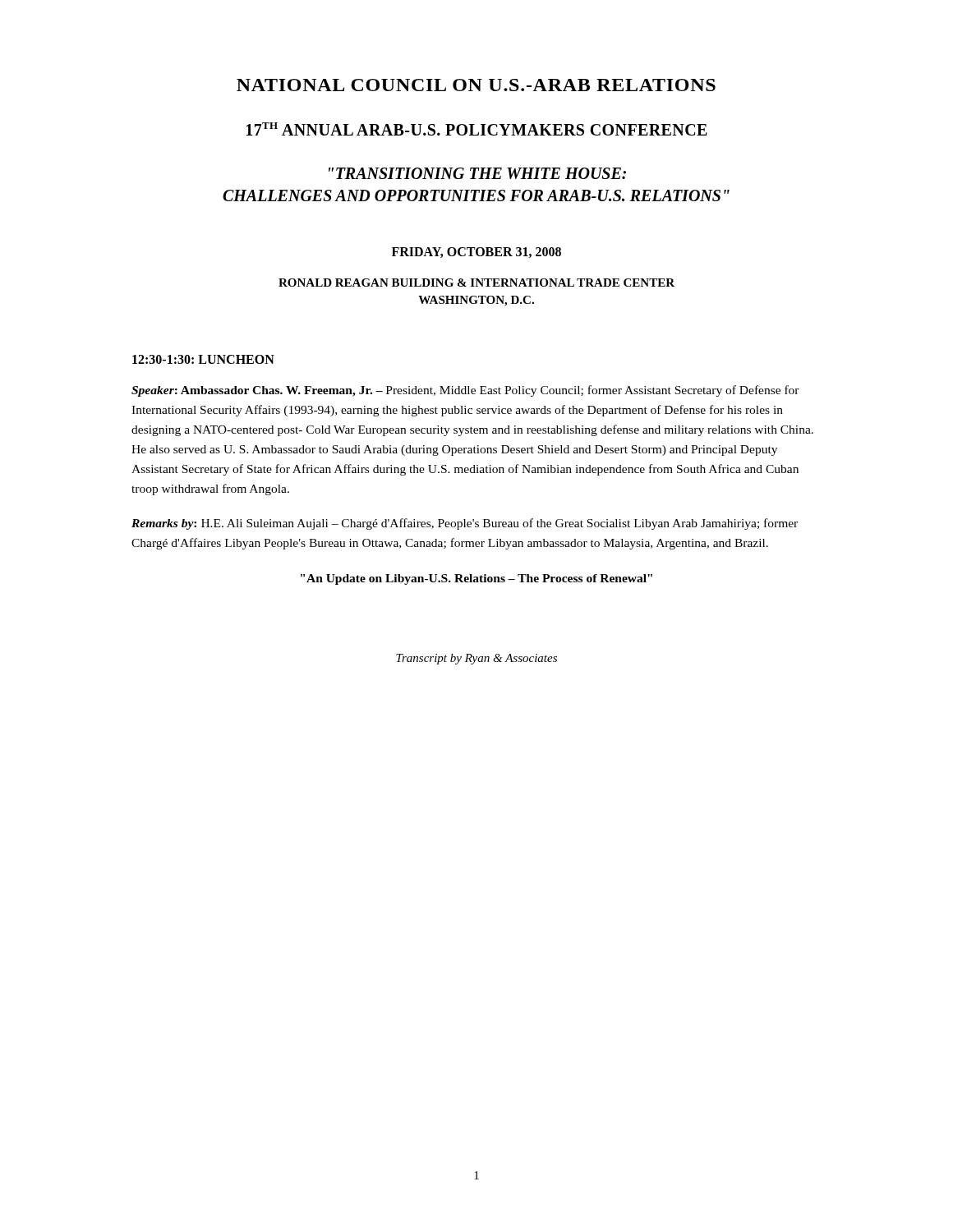Locate the text "17TH ANNUAL ARAB-U.S. POLICYMAKERS CONFERENCE"
The height and width of the screenshot is (1232, 953).
[x=476, y=129]
